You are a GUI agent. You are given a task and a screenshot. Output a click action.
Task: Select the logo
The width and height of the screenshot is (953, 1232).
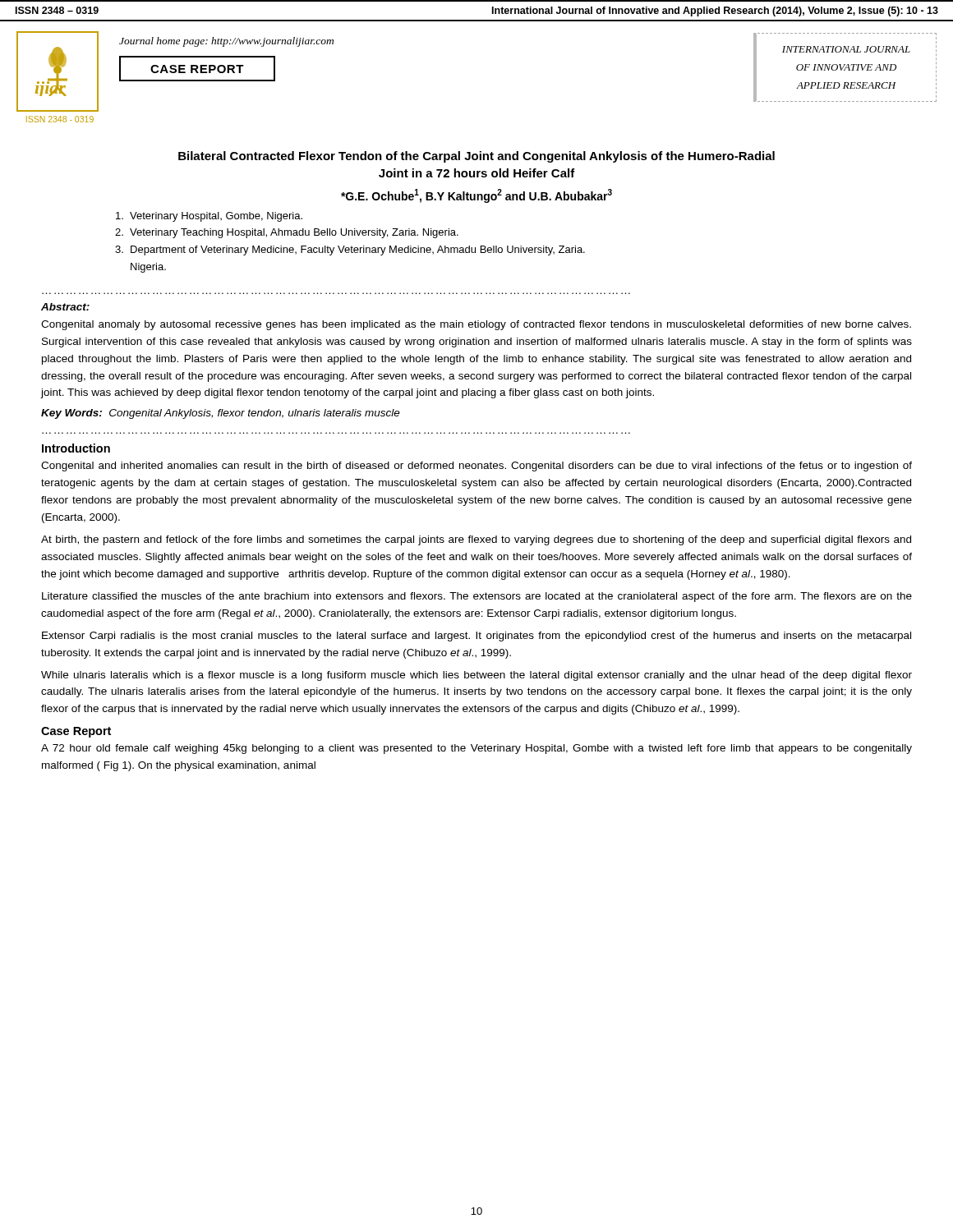click(x=60, y=78)
